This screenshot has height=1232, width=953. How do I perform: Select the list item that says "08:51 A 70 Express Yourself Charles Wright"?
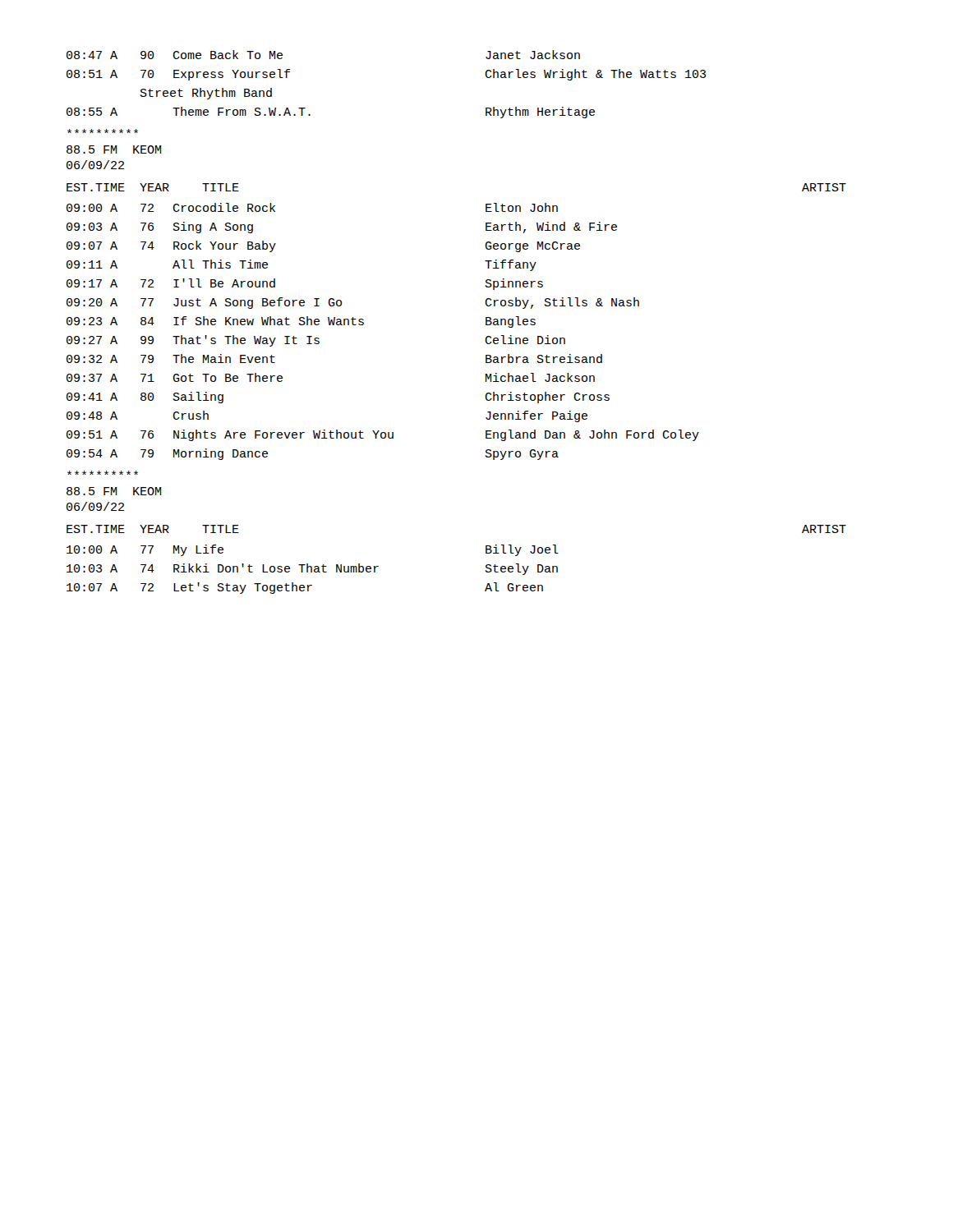92,74
